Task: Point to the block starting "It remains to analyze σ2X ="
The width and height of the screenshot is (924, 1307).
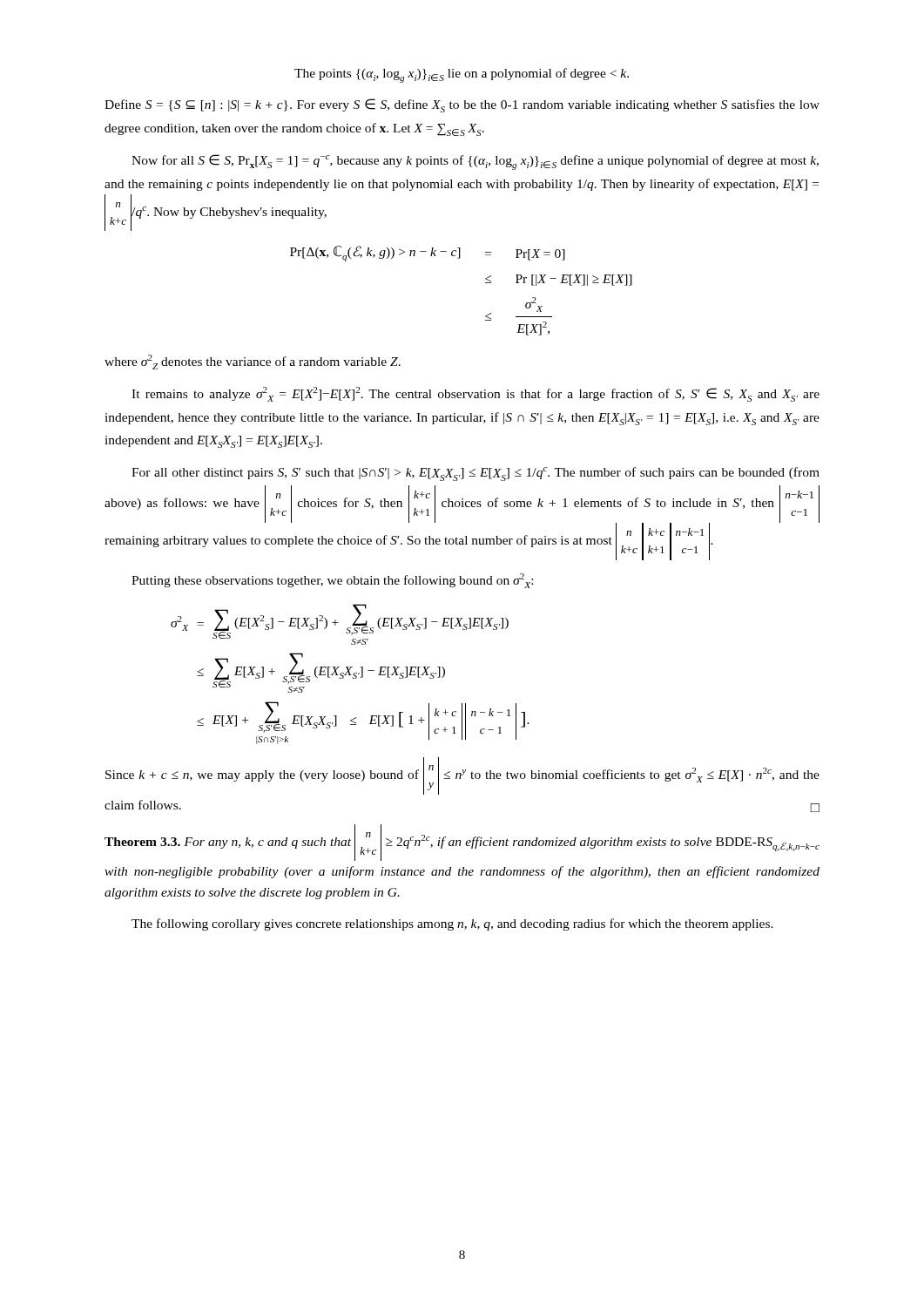Action: click(462, 417)
